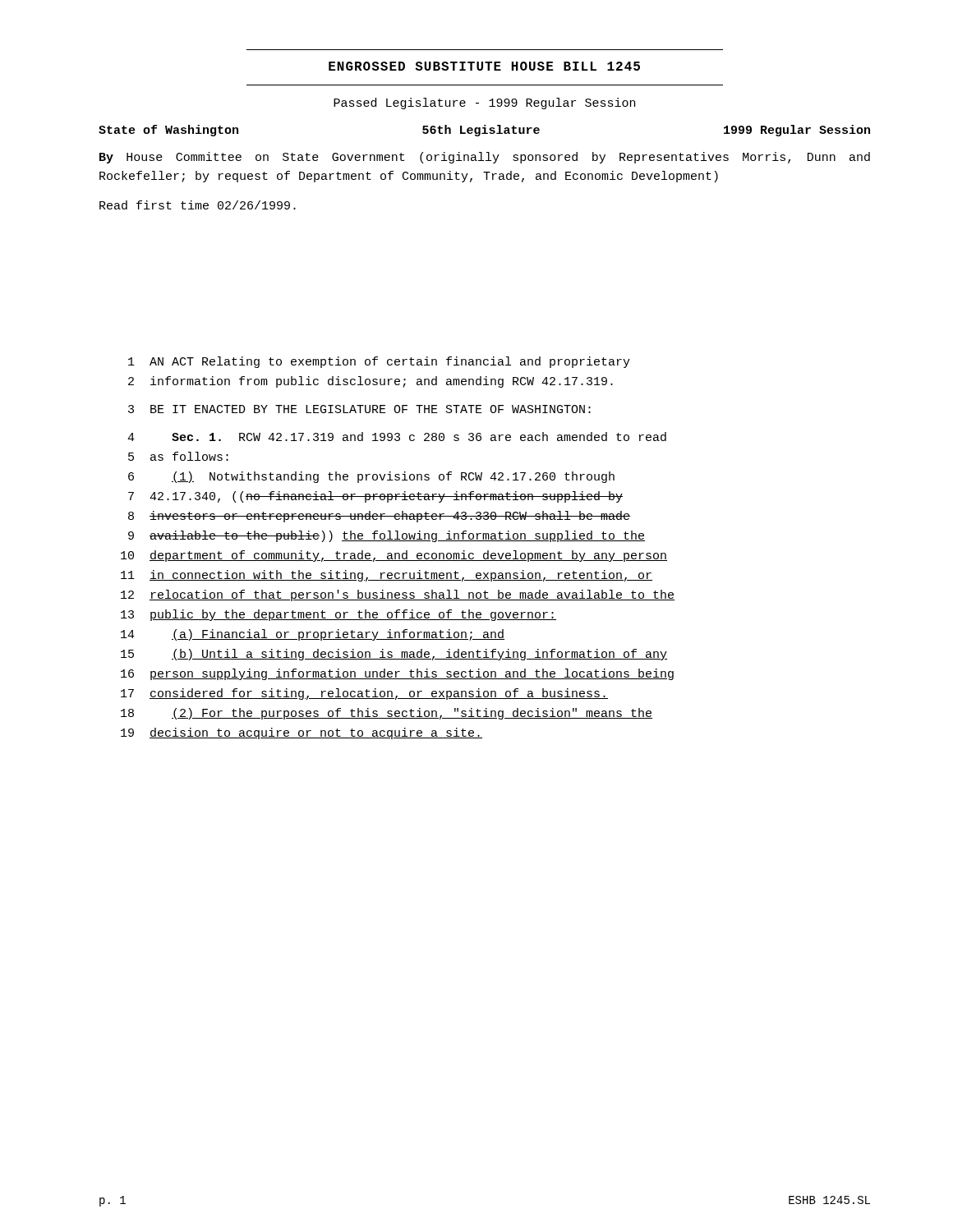Find the element starting "17 considered for siting, relocation, or expansion"
The width and height of the screenshot is (953, 1232).
point(485,695)
